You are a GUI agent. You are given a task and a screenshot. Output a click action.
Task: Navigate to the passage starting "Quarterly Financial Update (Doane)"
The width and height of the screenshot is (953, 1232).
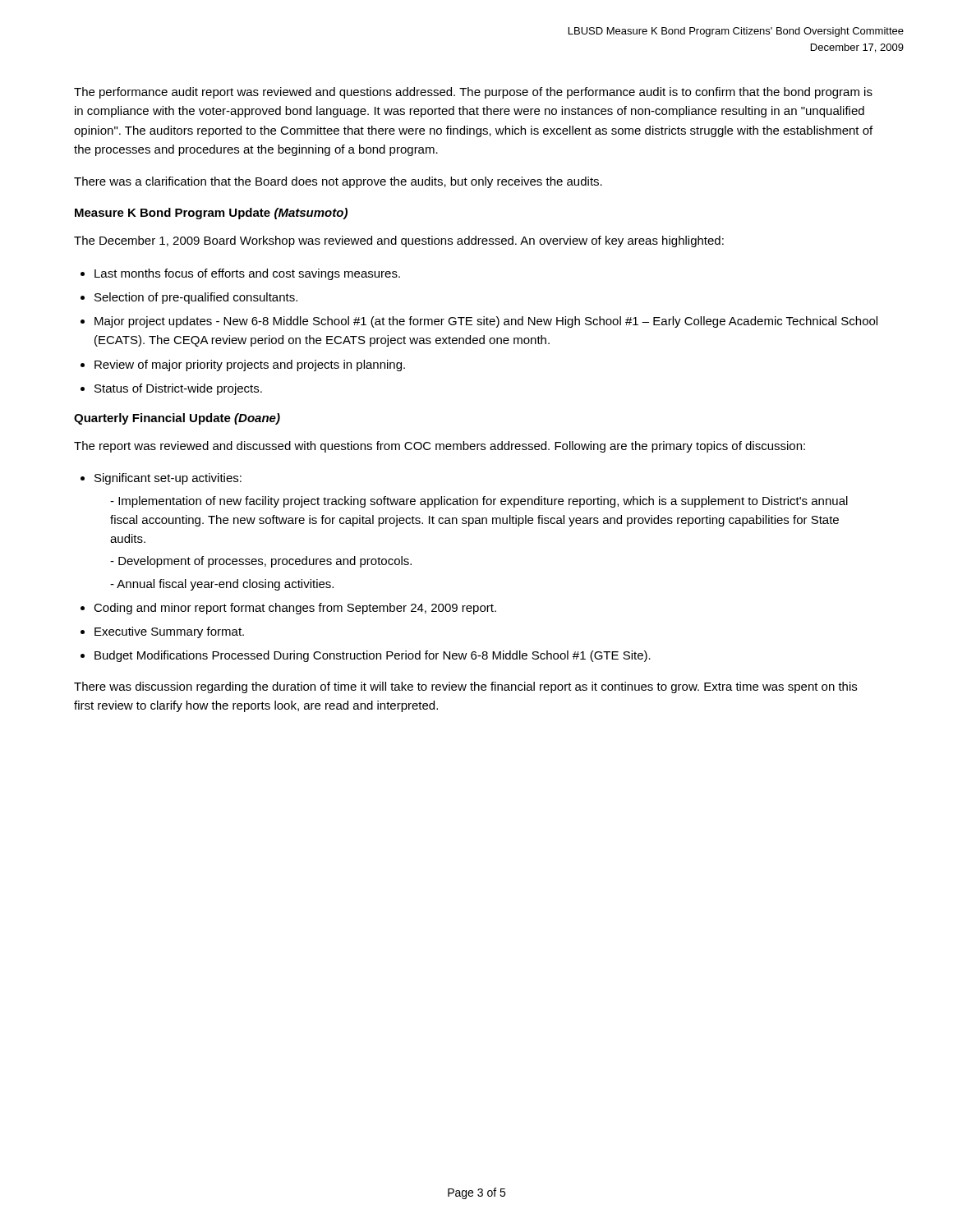pos(177,418)
